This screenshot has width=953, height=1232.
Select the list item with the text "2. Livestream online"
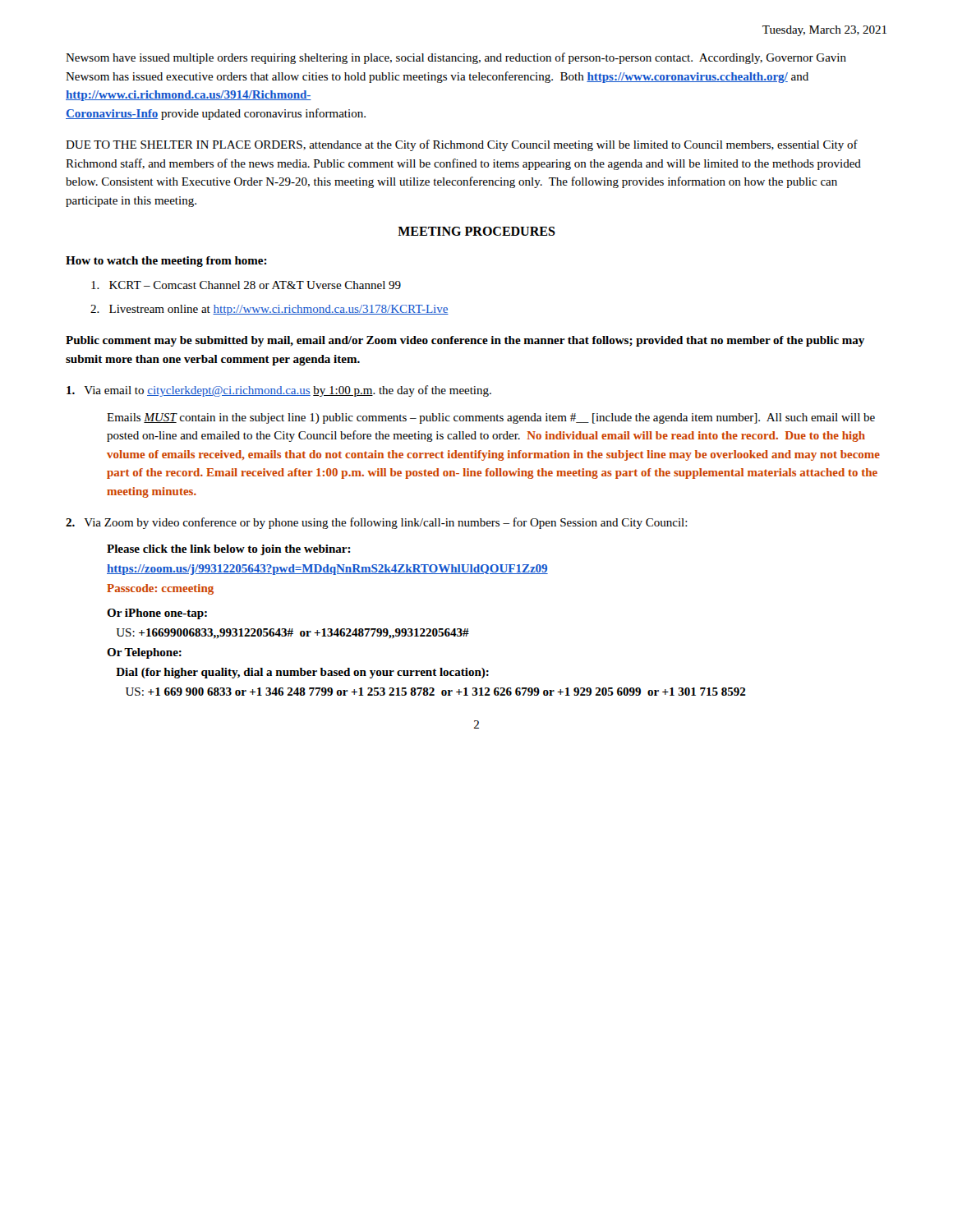[269, 308]
